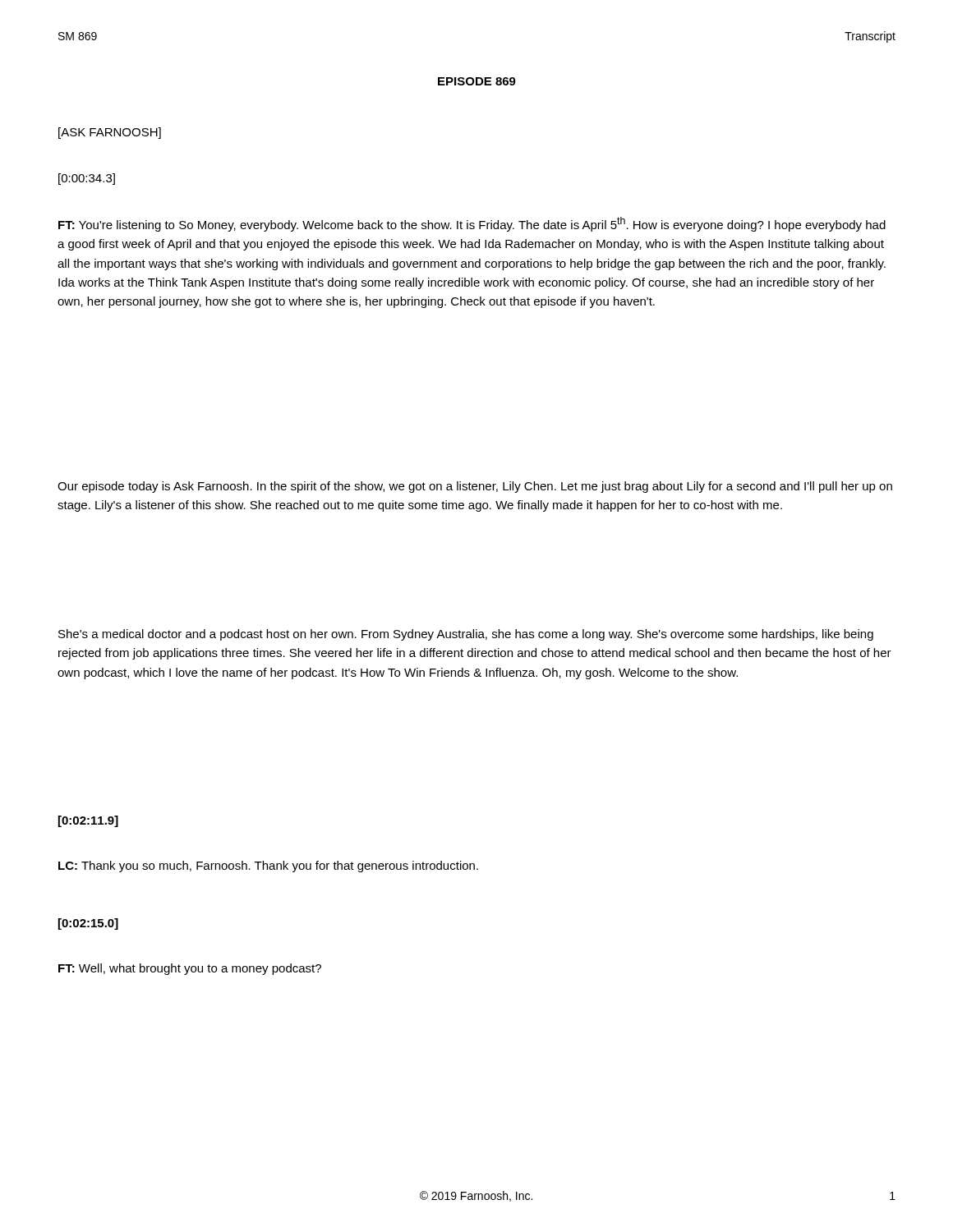The image size is (953, 1232).
Task: Find the section header that reads "[ASK FARNOOSH]"
Action: click(110, 132)
